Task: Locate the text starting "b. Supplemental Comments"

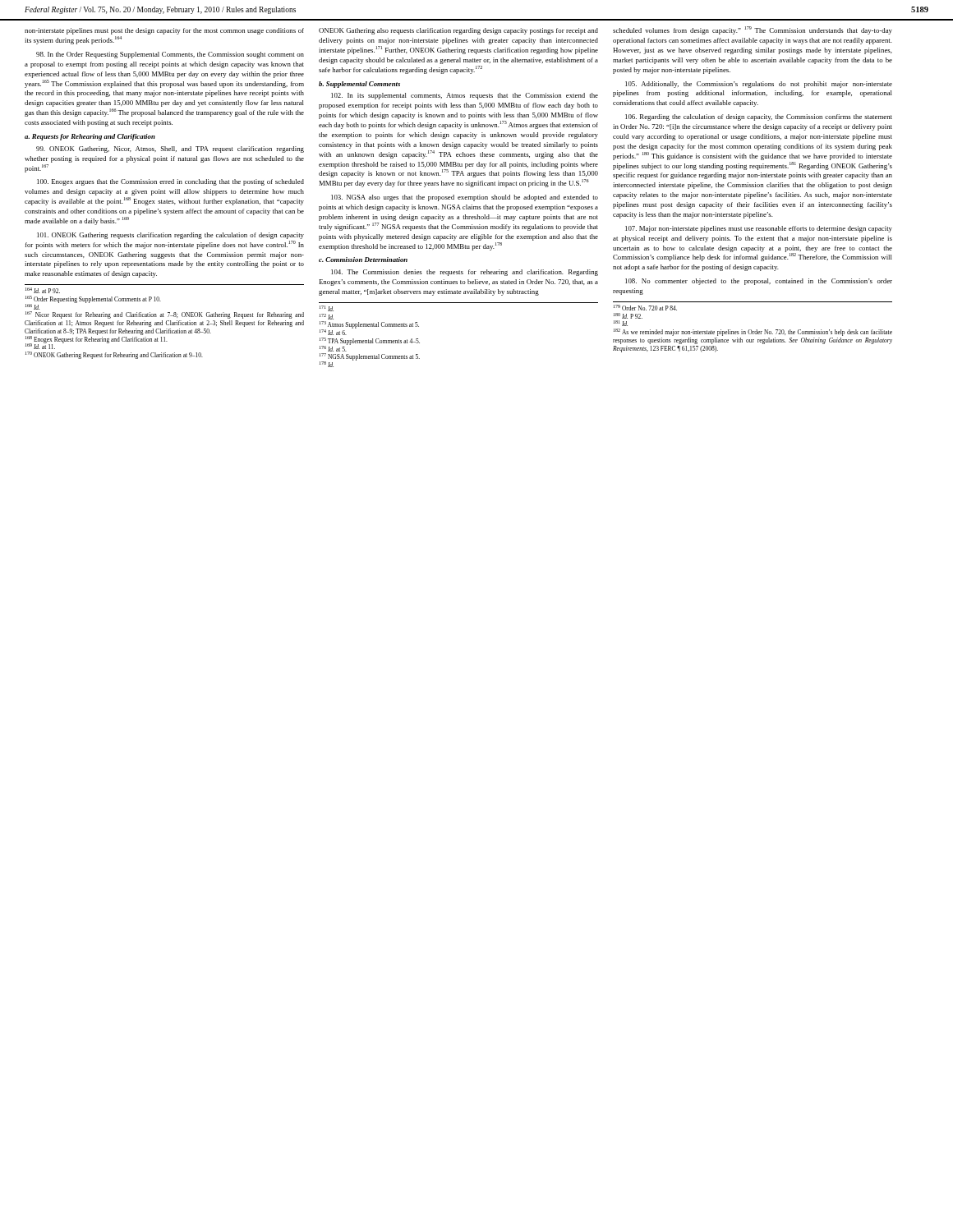Action: (x=458, y=84)
